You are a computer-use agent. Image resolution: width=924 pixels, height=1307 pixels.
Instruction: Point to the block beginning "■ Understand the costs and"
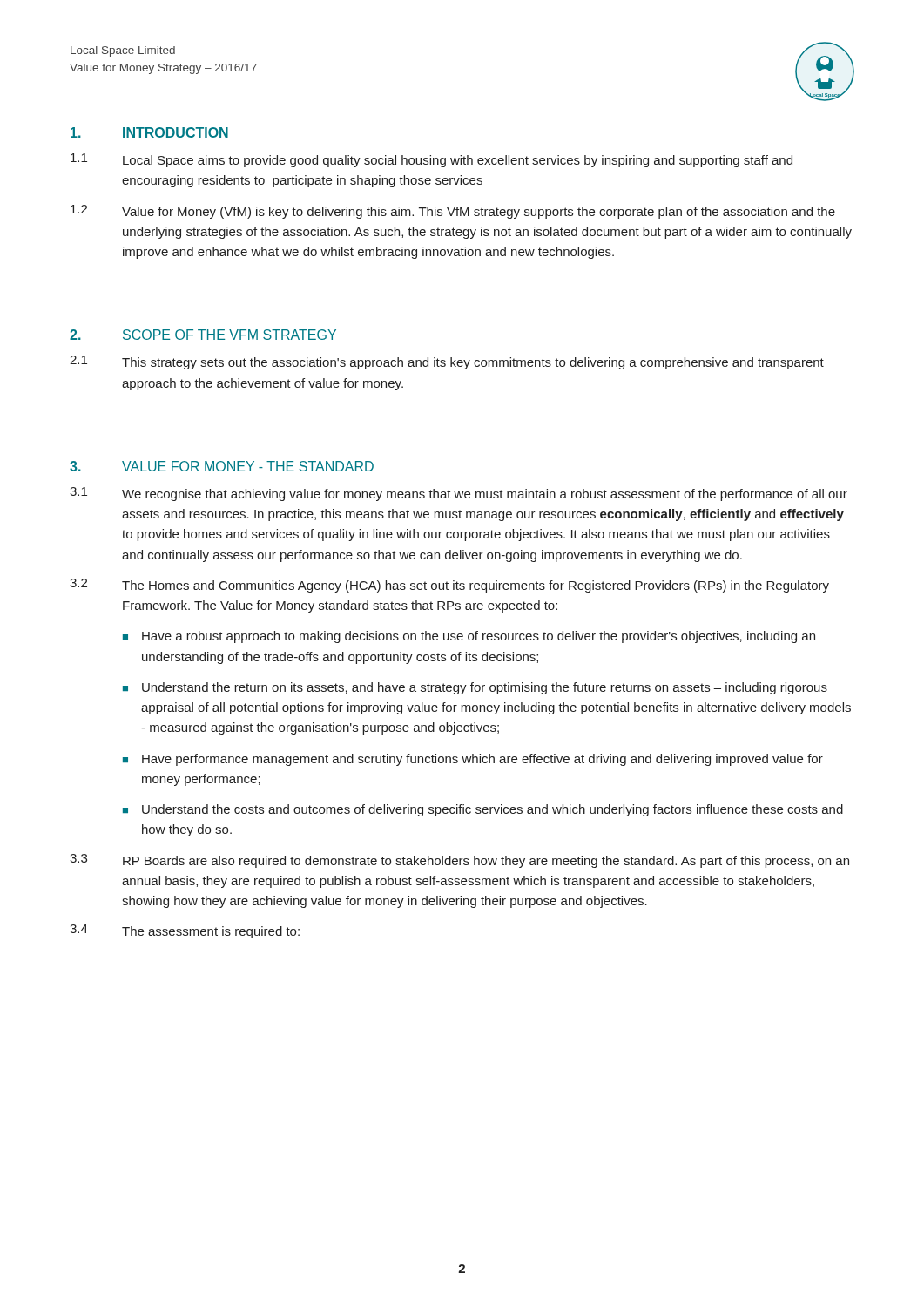click(x=488, y=819)
